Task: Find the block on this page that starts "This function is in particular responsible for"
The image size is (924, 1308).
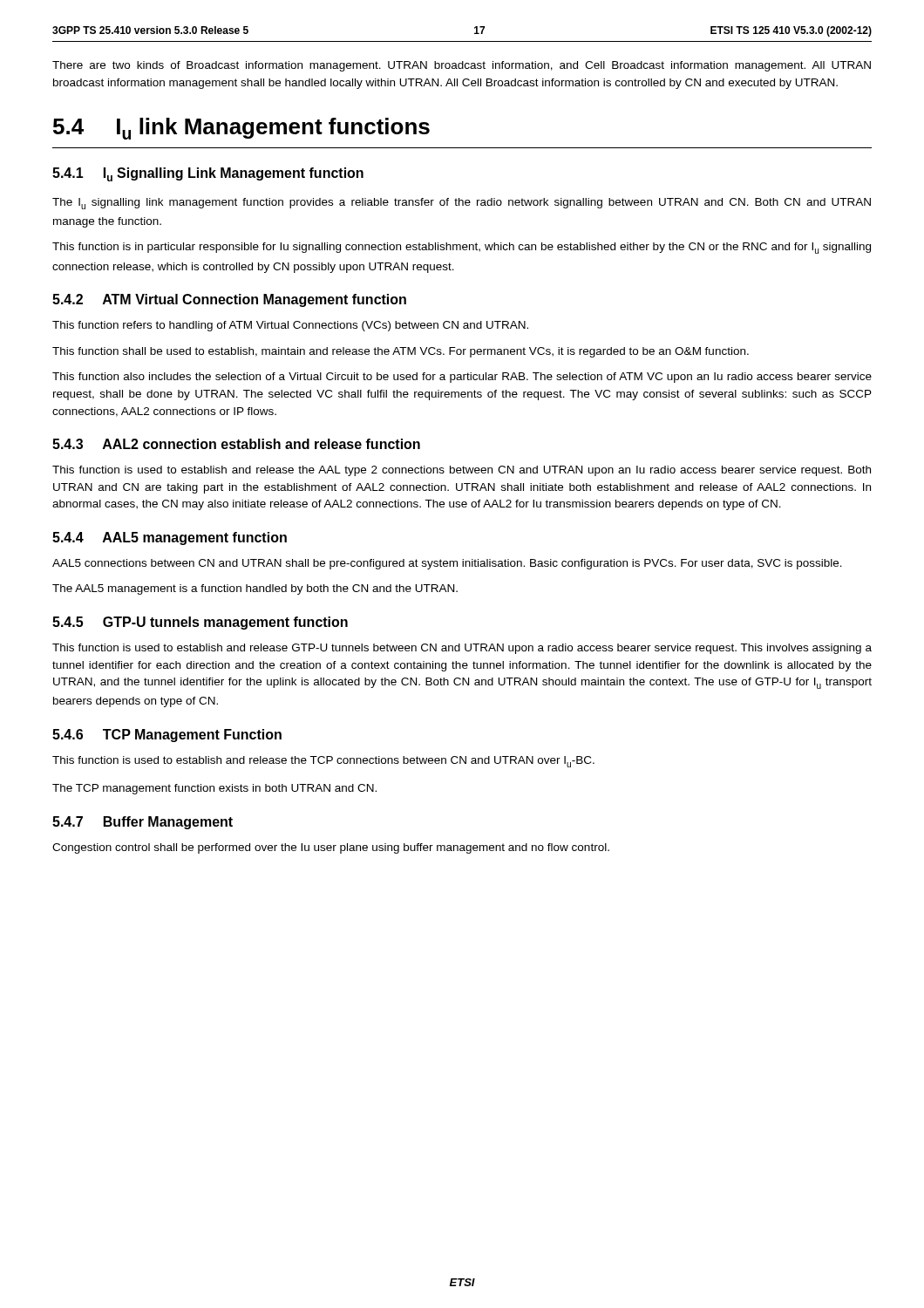Action: tap(462, 256)
